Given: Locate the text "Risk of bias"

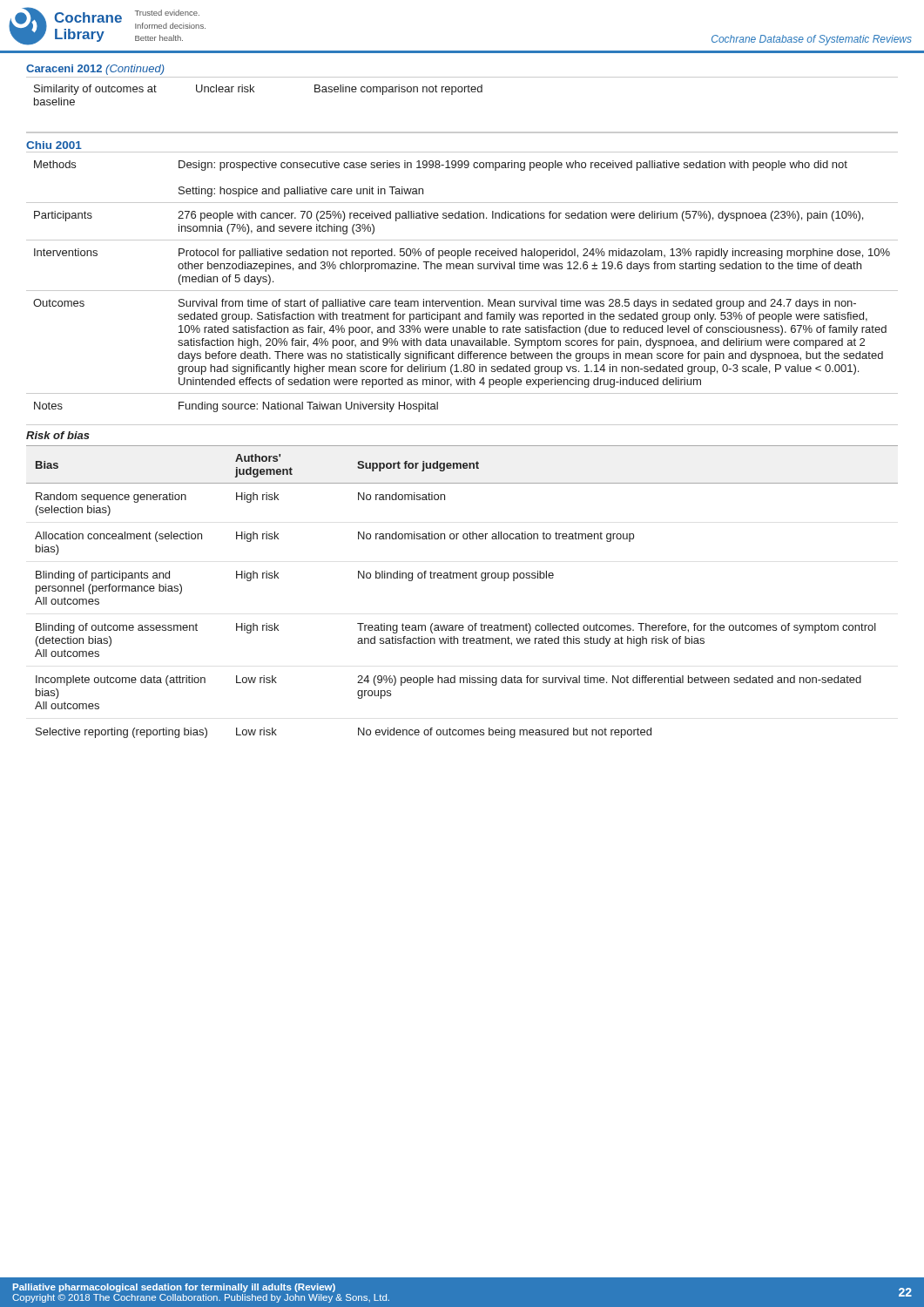Looking at the screenshot, I should 58,435.
